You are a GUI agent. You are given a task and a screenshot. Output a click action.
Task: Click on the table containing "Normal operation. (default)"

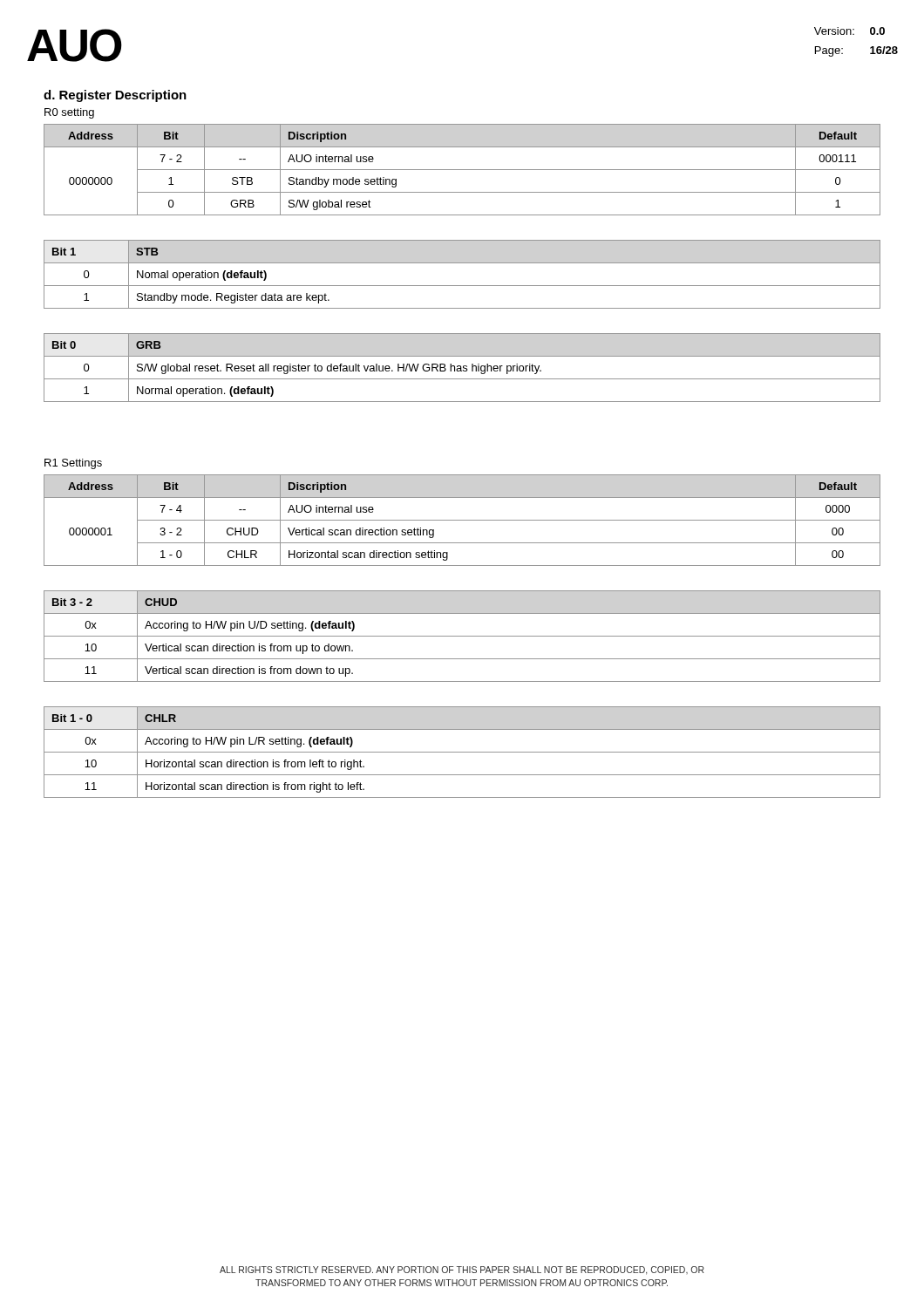(462, 368)
